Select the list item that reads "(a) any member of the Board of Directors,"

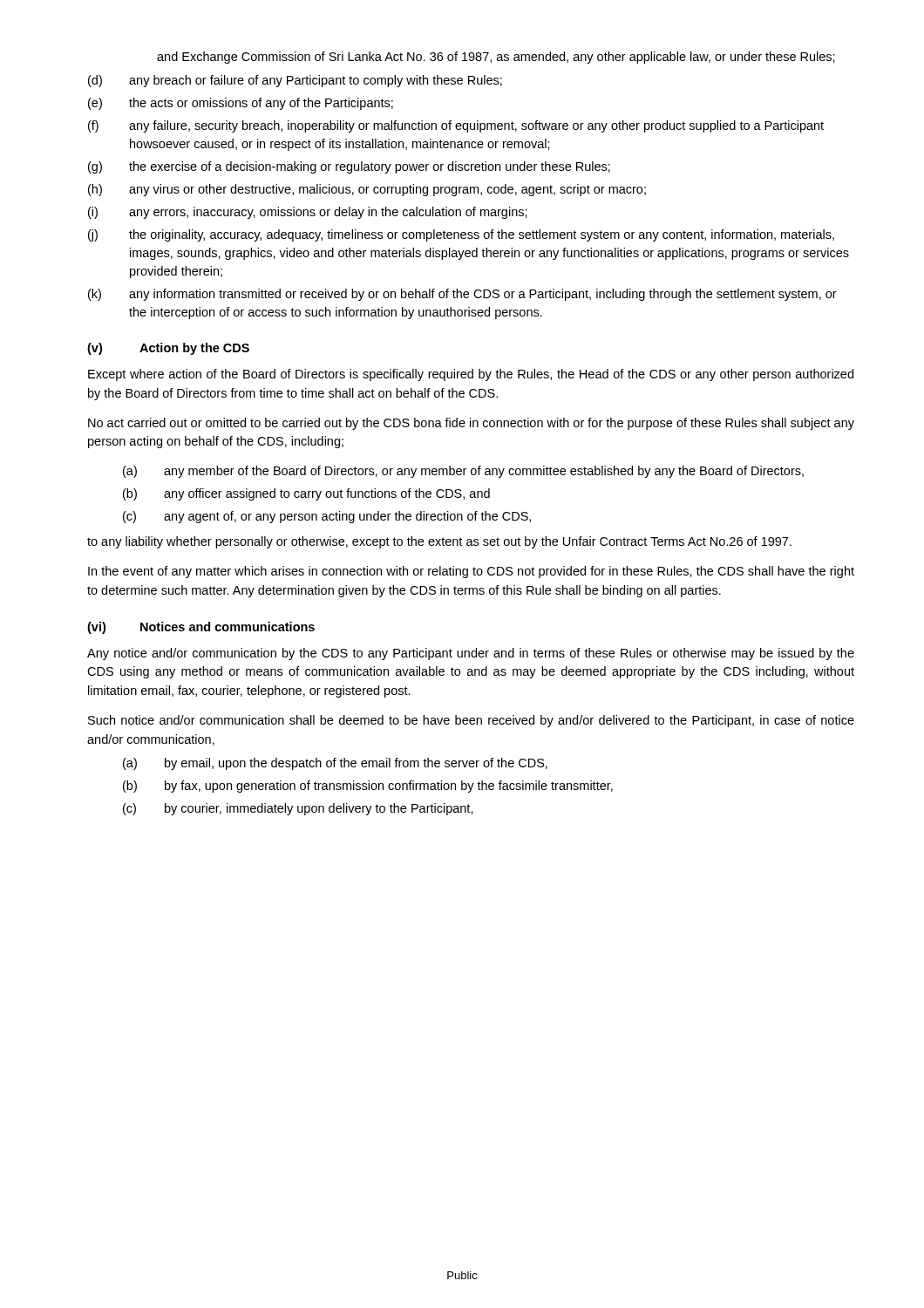488,472
